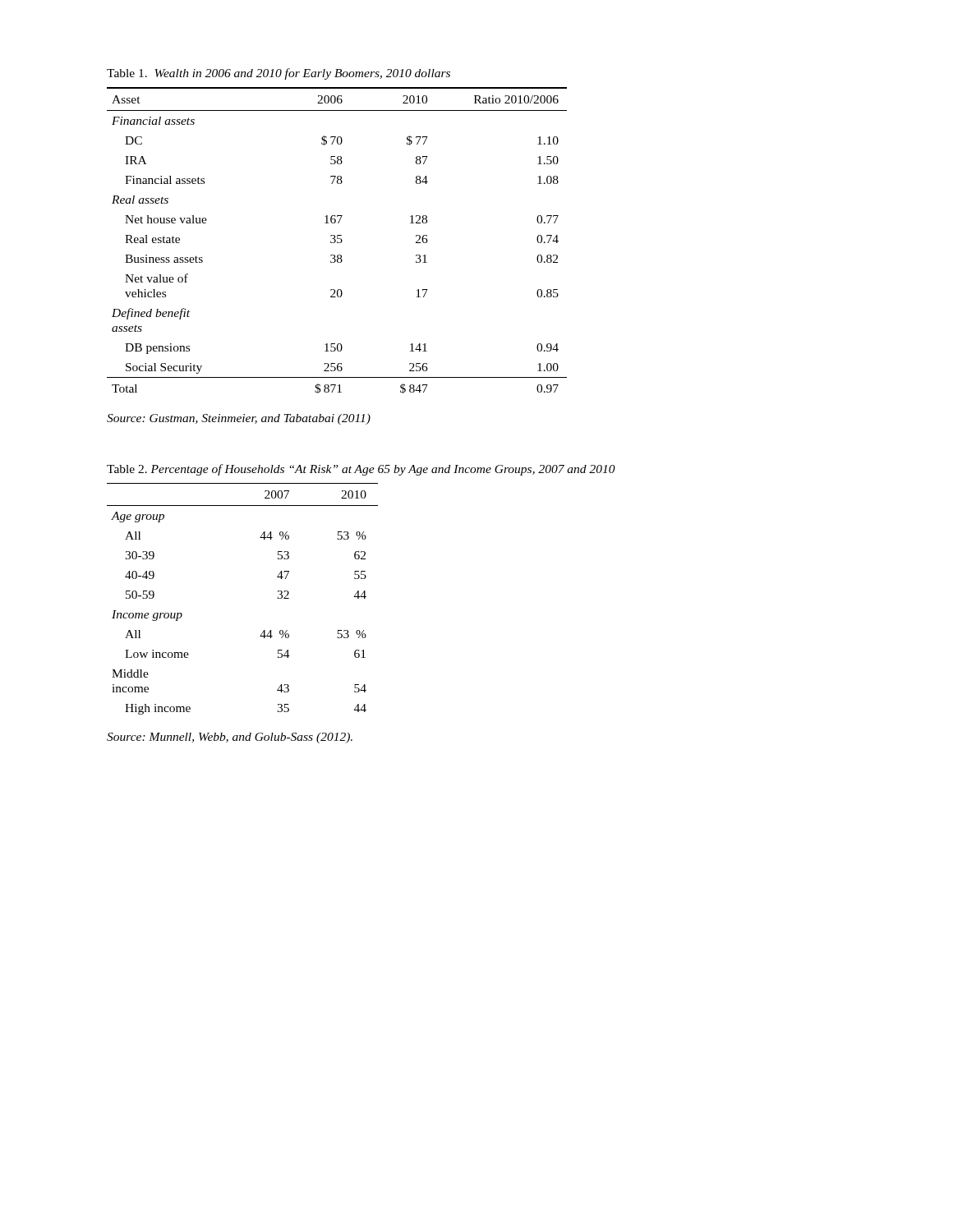Locate the caption that opens with "Source: Munnell, Webb,"
953x1232 pixels.
[230, 736]
